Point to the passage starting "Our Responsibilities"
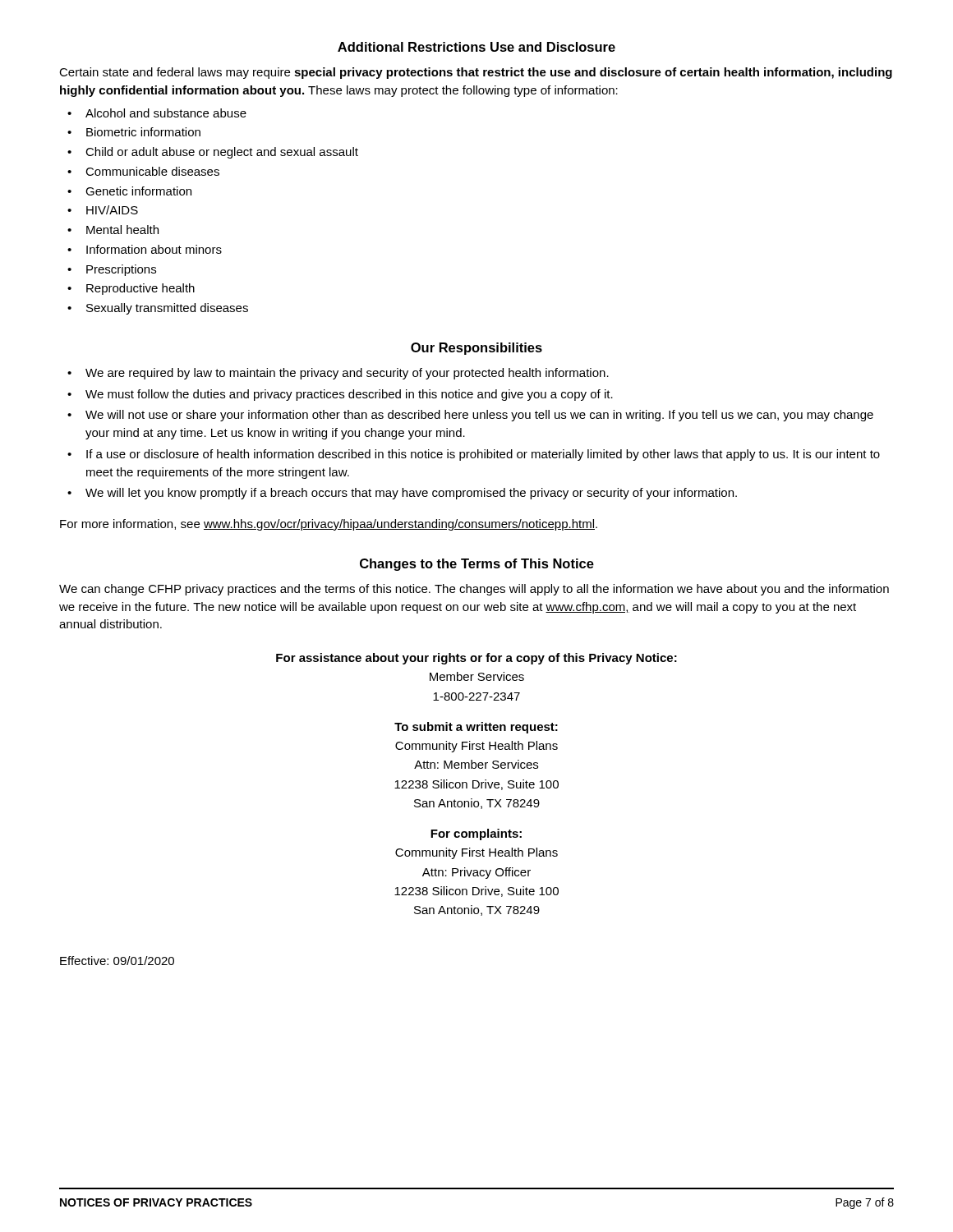 pyautogui.click(x=476, y=347)
